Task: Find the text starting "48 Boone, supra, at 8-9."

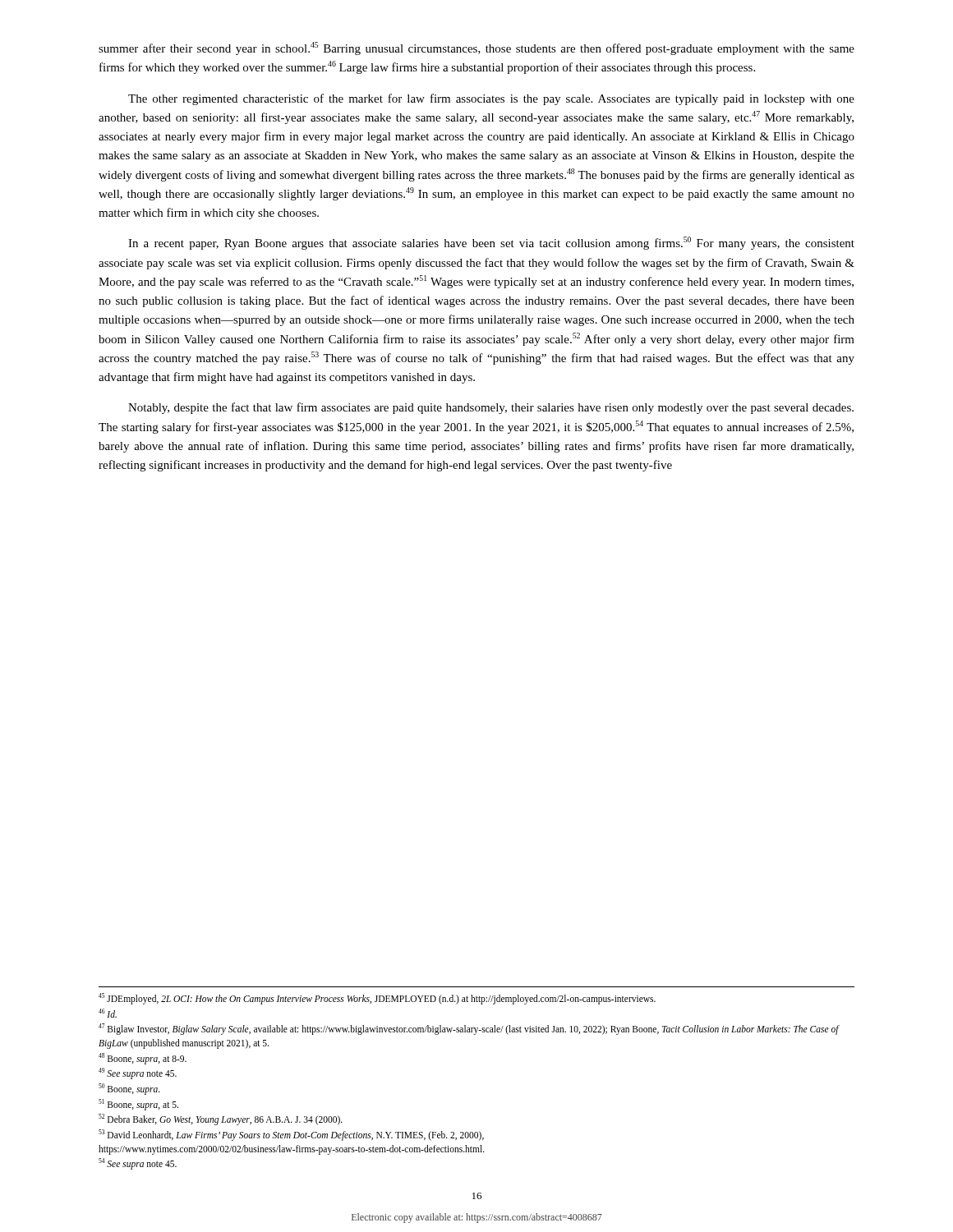Action: click(143, 1059)
